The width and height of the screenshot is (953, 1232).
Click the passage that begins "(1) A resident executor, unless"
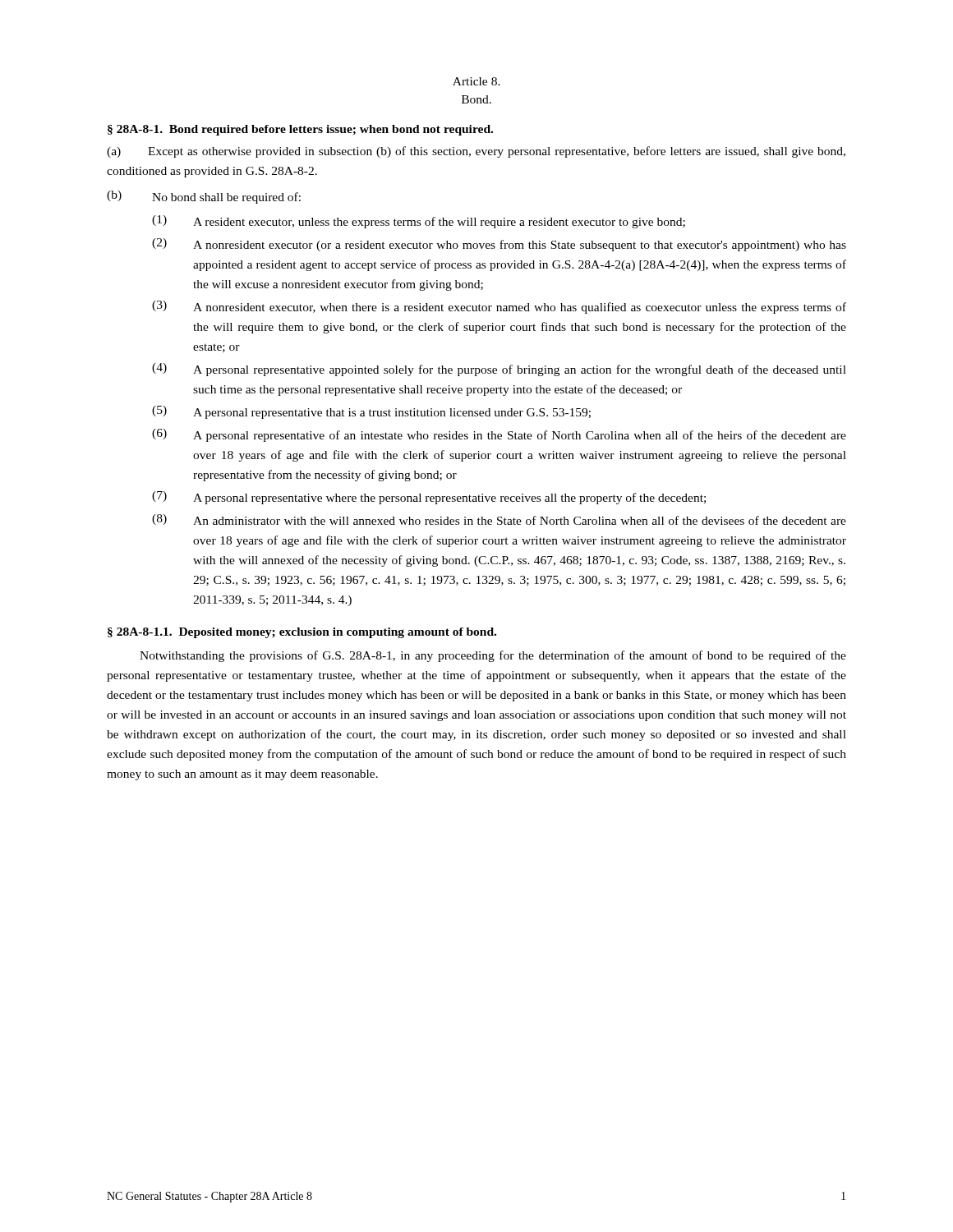tap(499, 222)
